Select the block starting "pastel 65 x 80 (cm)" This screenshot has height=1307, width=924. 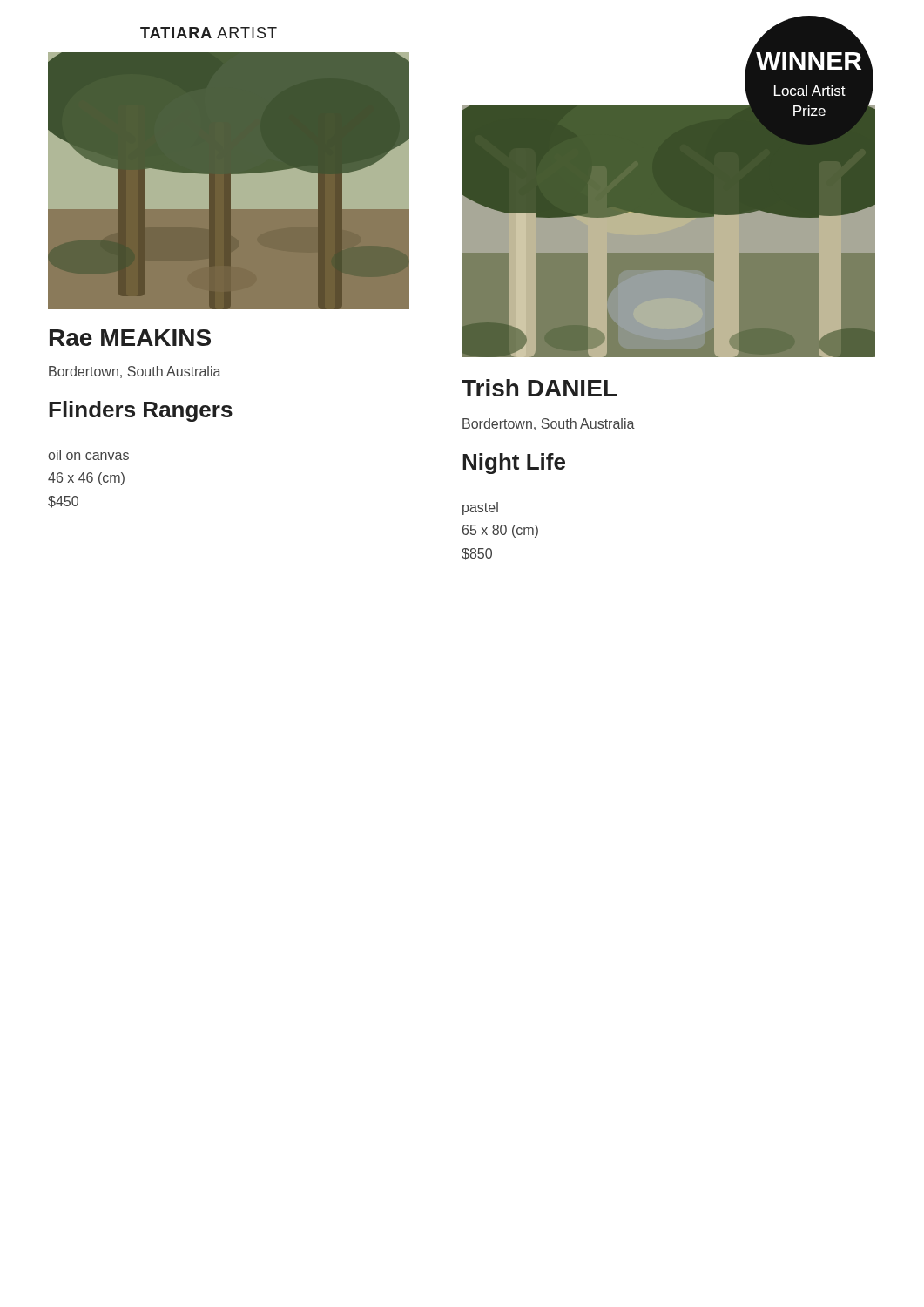pos(500,531)
